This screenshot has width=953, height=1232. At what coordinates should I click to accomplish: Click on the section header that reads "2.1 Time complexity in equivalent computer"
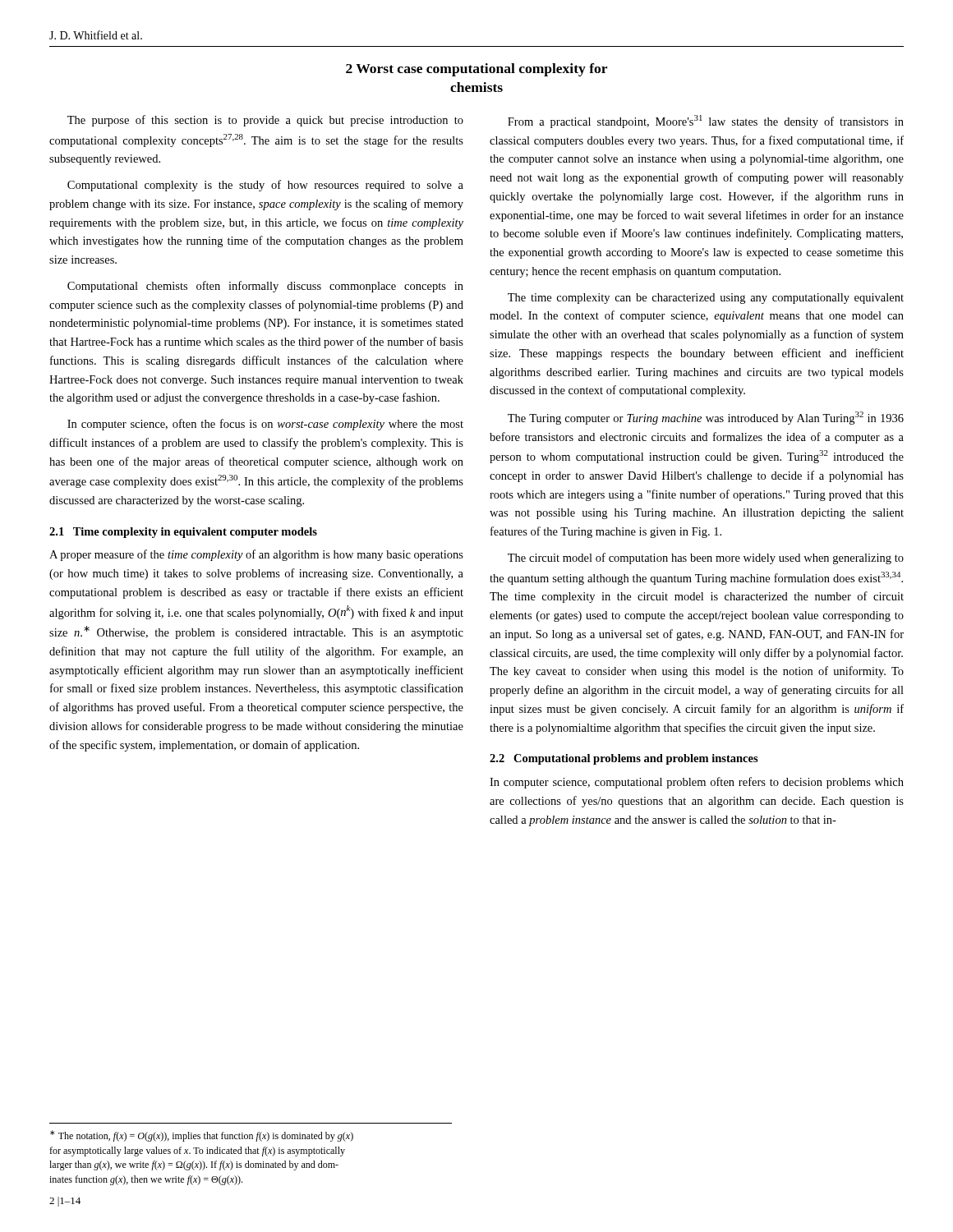point(183,531)
